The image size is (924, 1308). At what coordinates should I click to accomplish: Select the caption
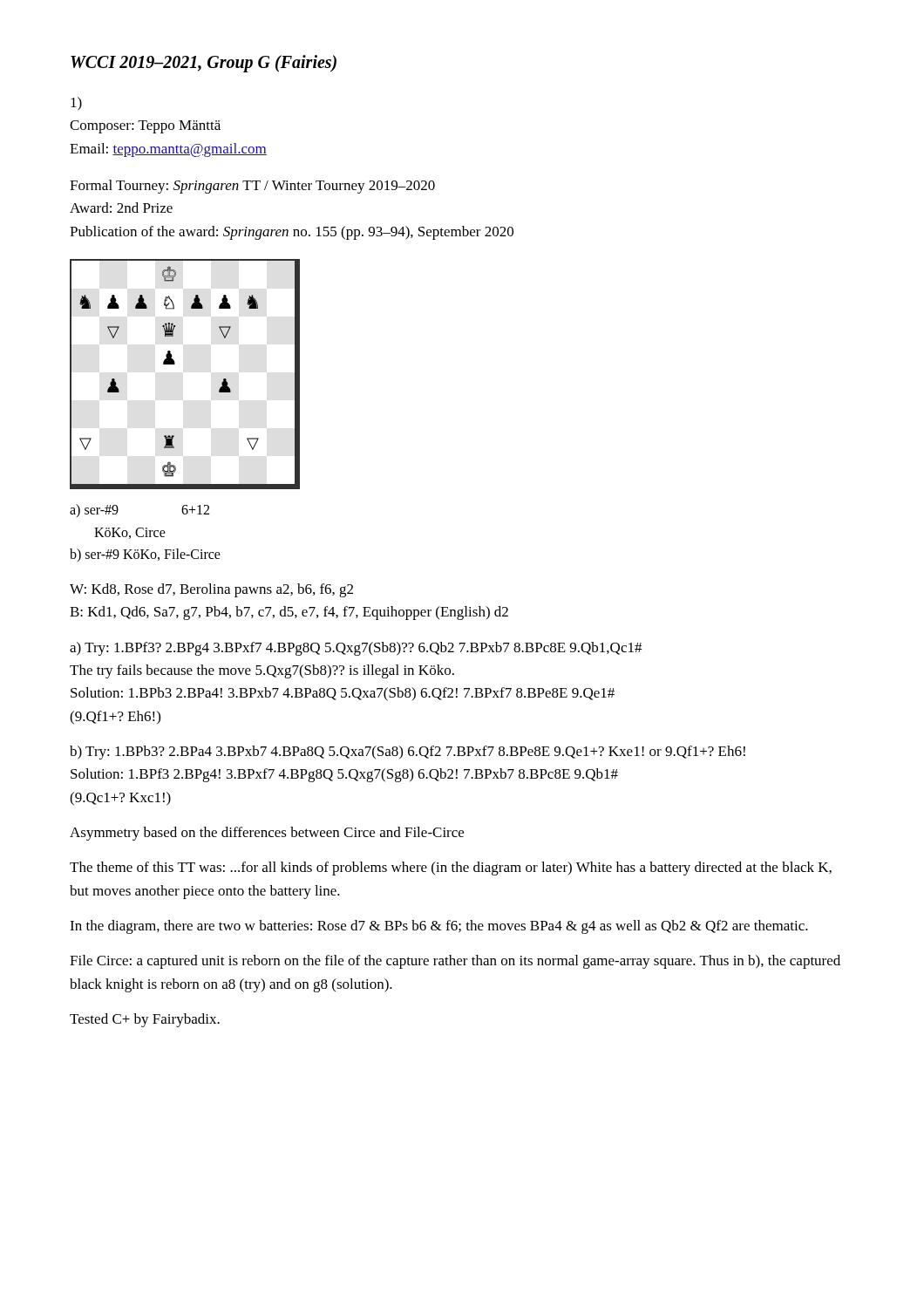[145, 532]
